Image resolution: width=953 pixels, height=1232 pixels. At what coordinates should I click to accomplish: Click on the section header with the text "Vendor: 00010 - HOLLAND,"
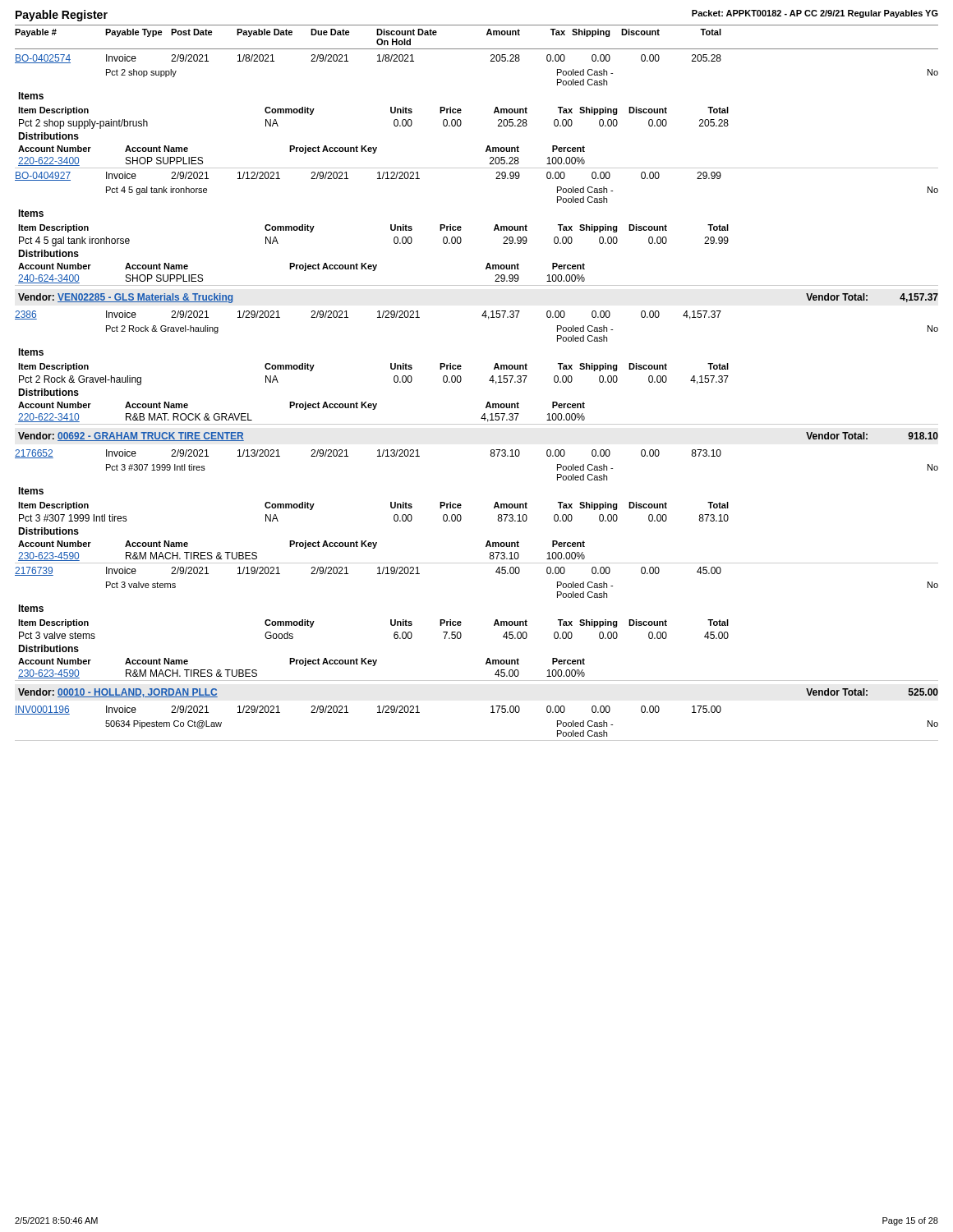click(x=99, y=693)
